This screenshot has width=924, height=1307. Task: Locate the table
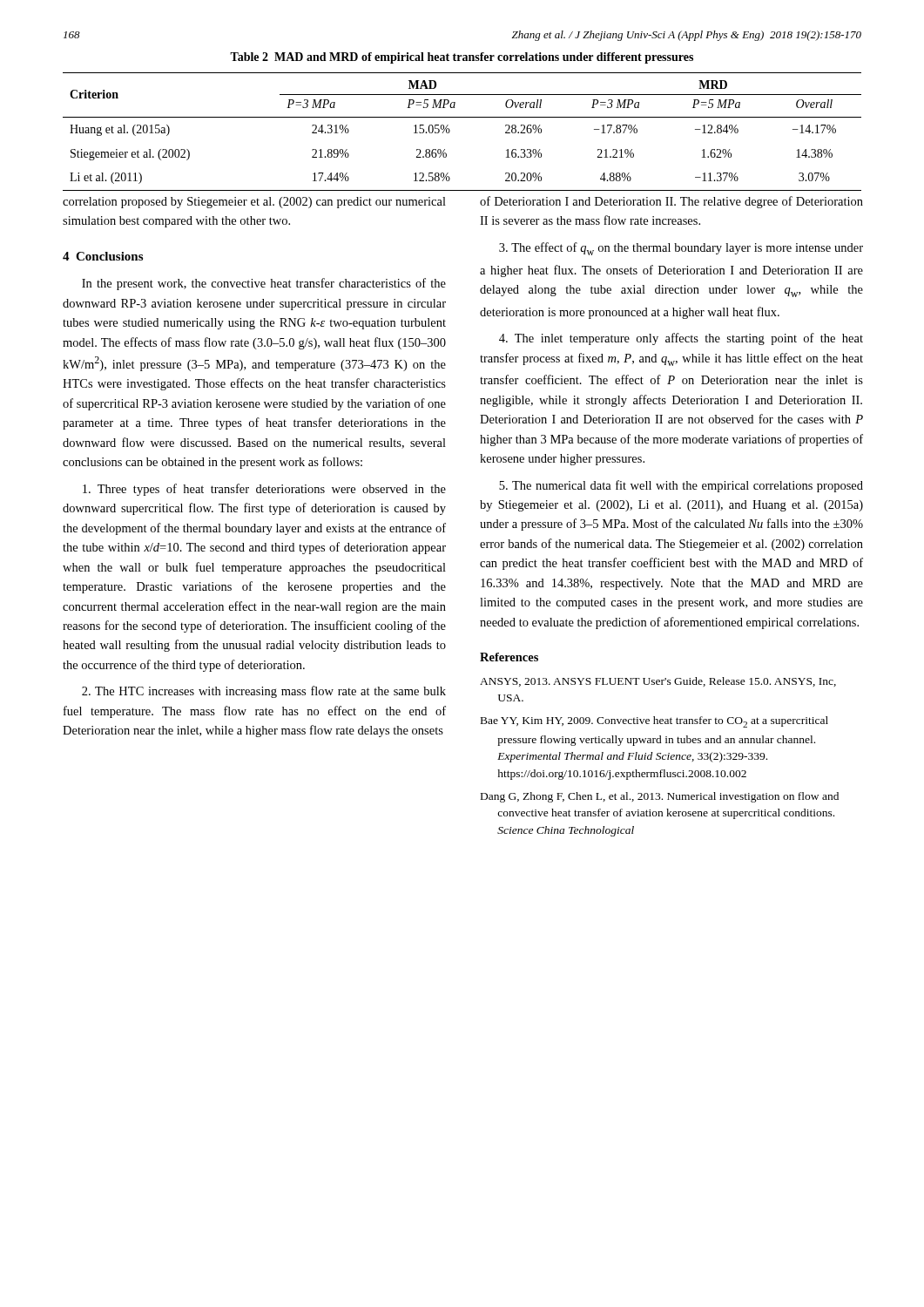pyautogui.click(x=462, y=131)
